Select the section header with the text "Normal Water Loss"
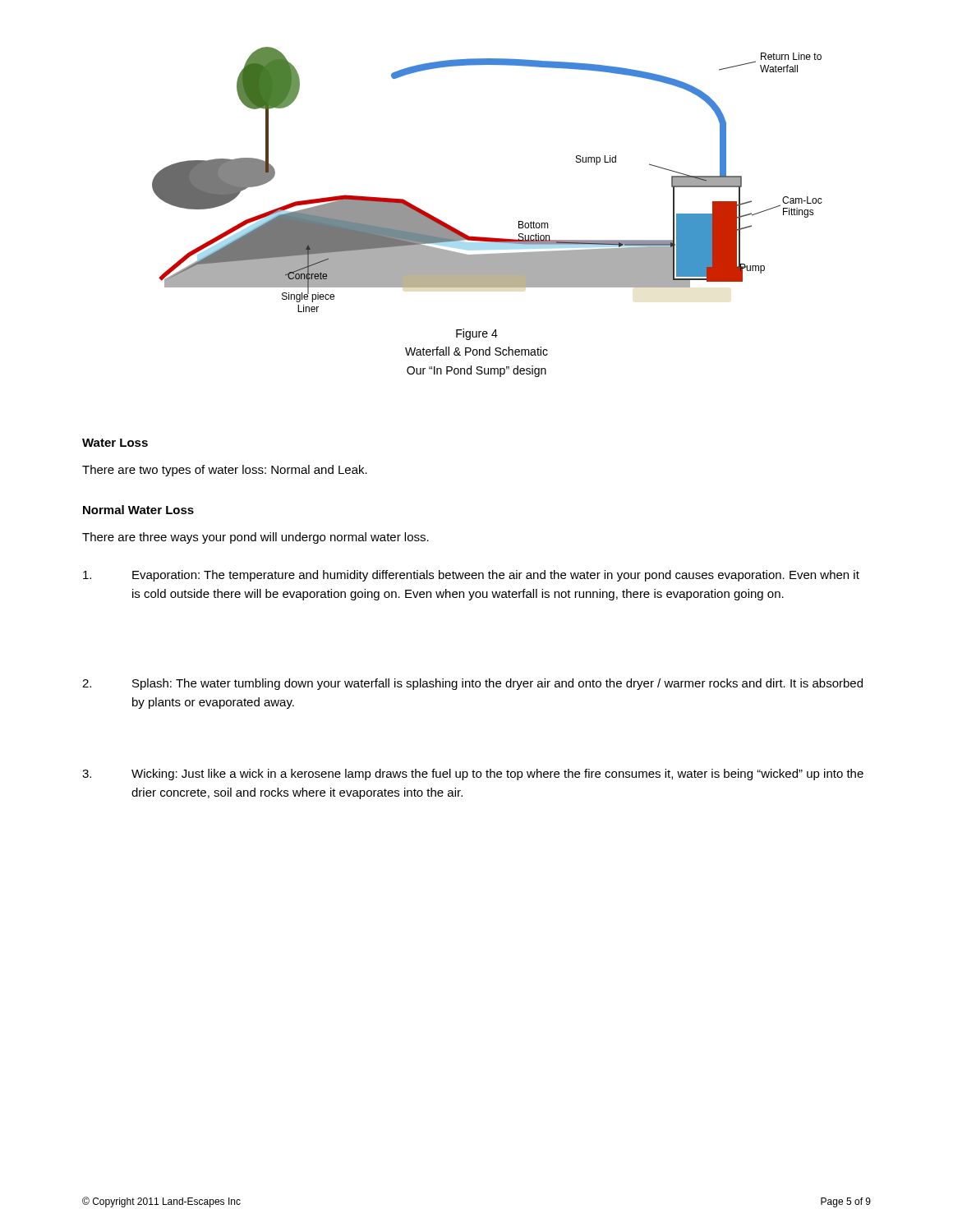This screenshot has height=1232, width=953. pos(138,510)
